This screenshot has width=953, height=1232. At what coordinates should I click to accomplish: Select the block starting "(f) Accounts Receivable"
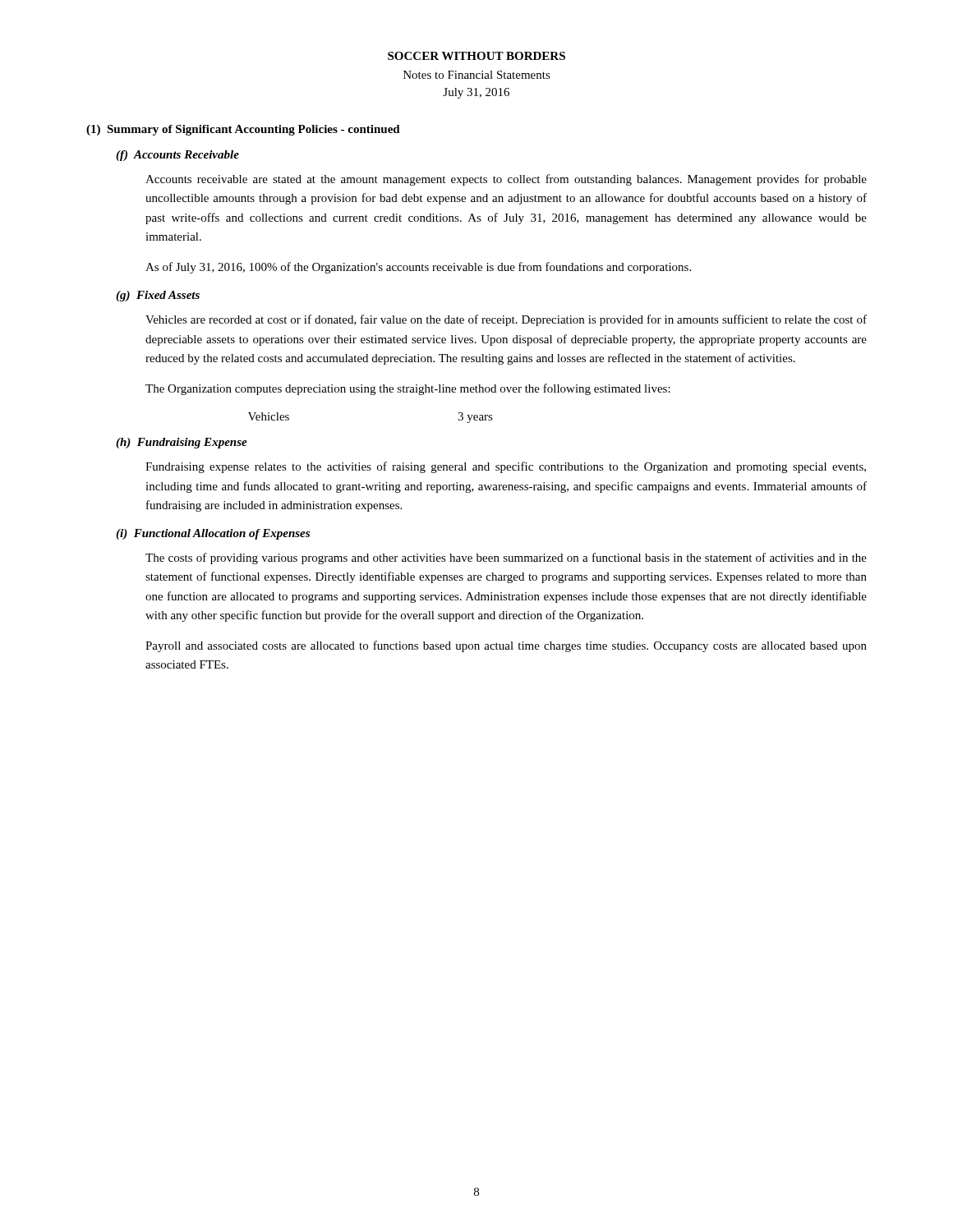(177, 154)
